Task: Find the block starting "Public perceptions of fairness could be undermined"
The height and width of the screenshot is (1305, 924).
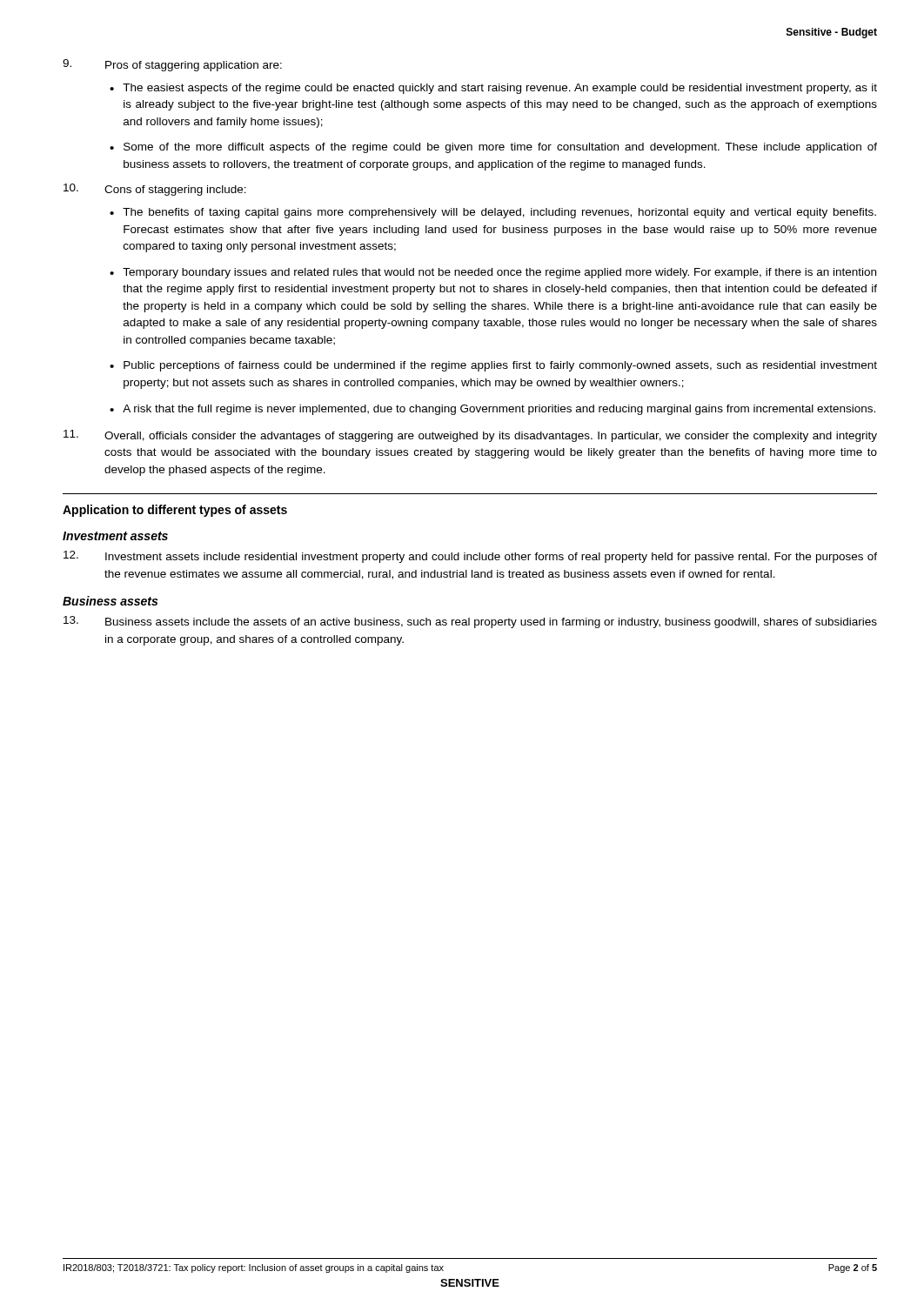Action: tap(500, 374)
